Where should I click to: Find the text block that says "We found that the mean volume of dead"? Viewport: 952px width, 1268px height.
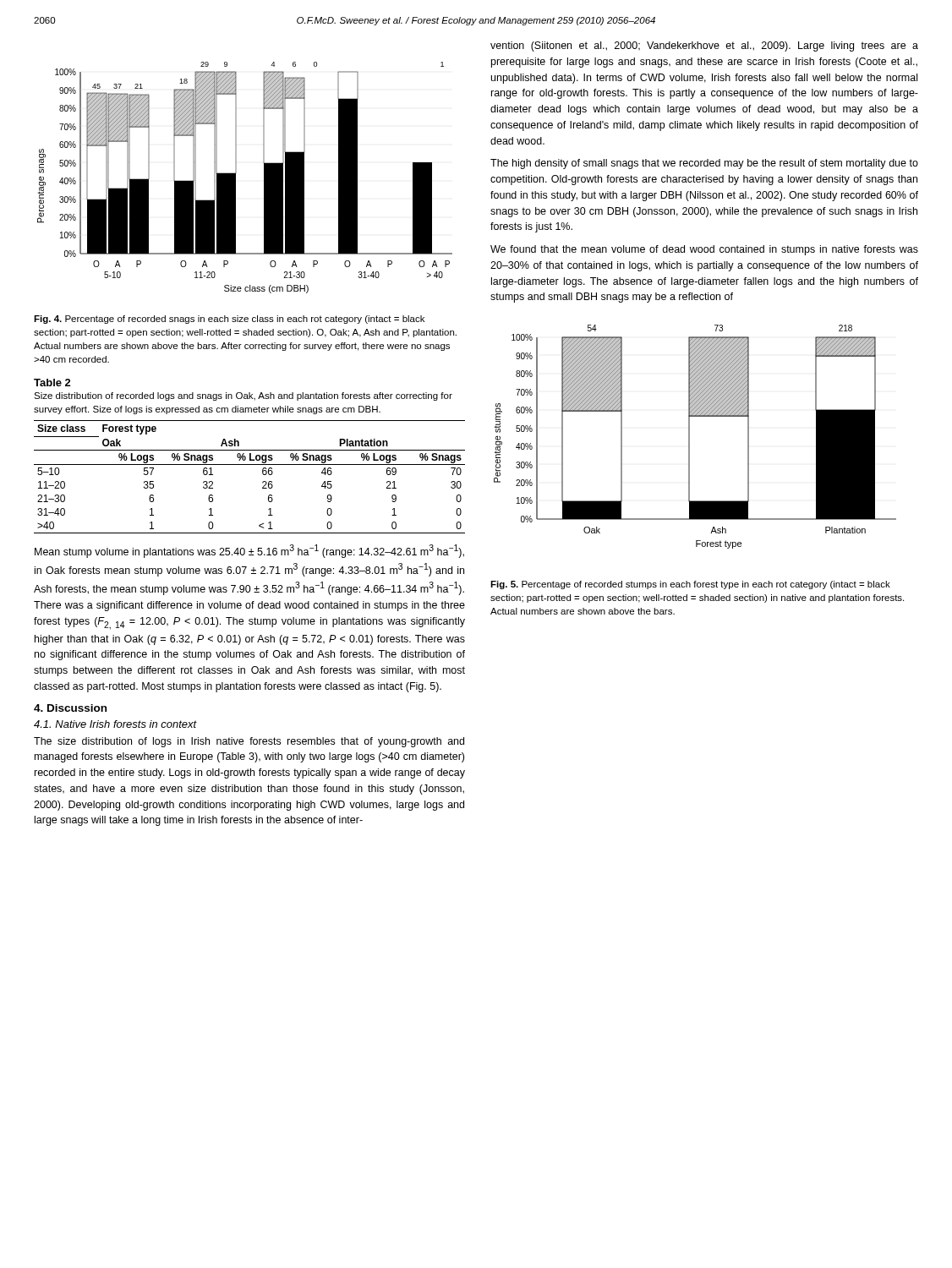704,273
